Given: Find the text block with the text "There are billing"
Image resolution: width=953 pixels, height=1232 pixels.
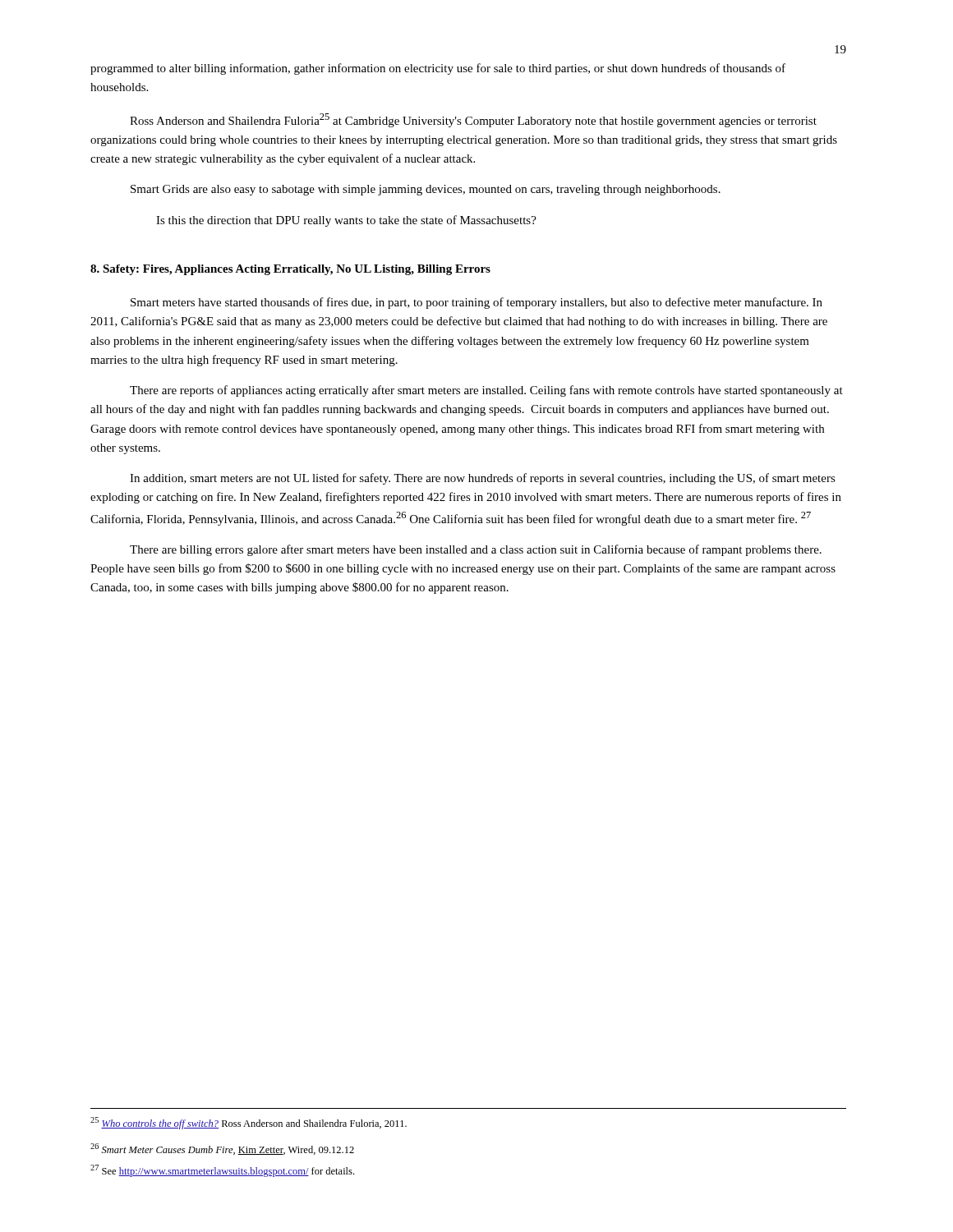Looking at the screenshot, I should coord(468,569).
